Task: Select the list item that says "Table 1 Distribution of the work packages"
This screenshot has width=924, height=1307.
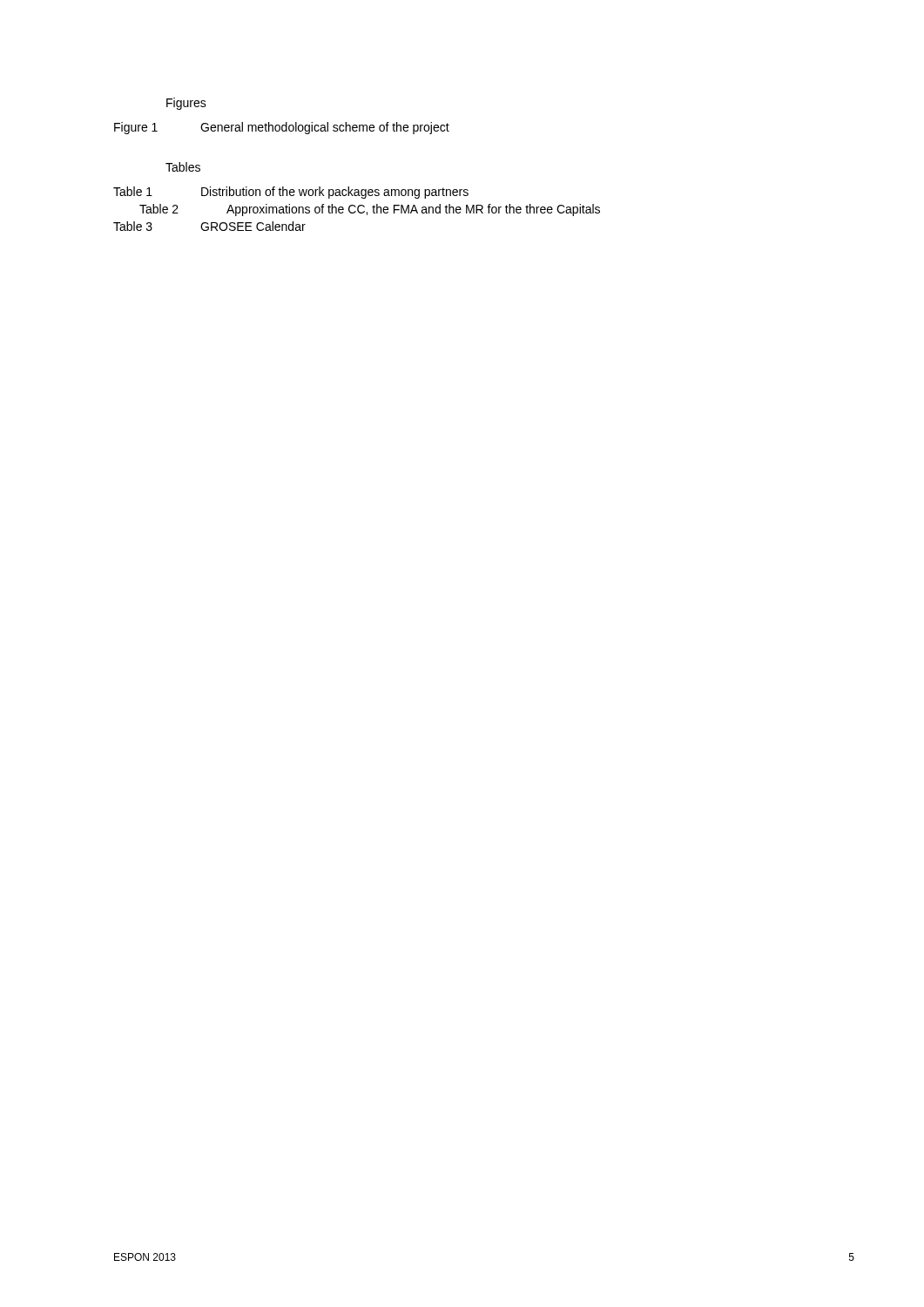Action: pyautogui.click(x=291, y=193)
